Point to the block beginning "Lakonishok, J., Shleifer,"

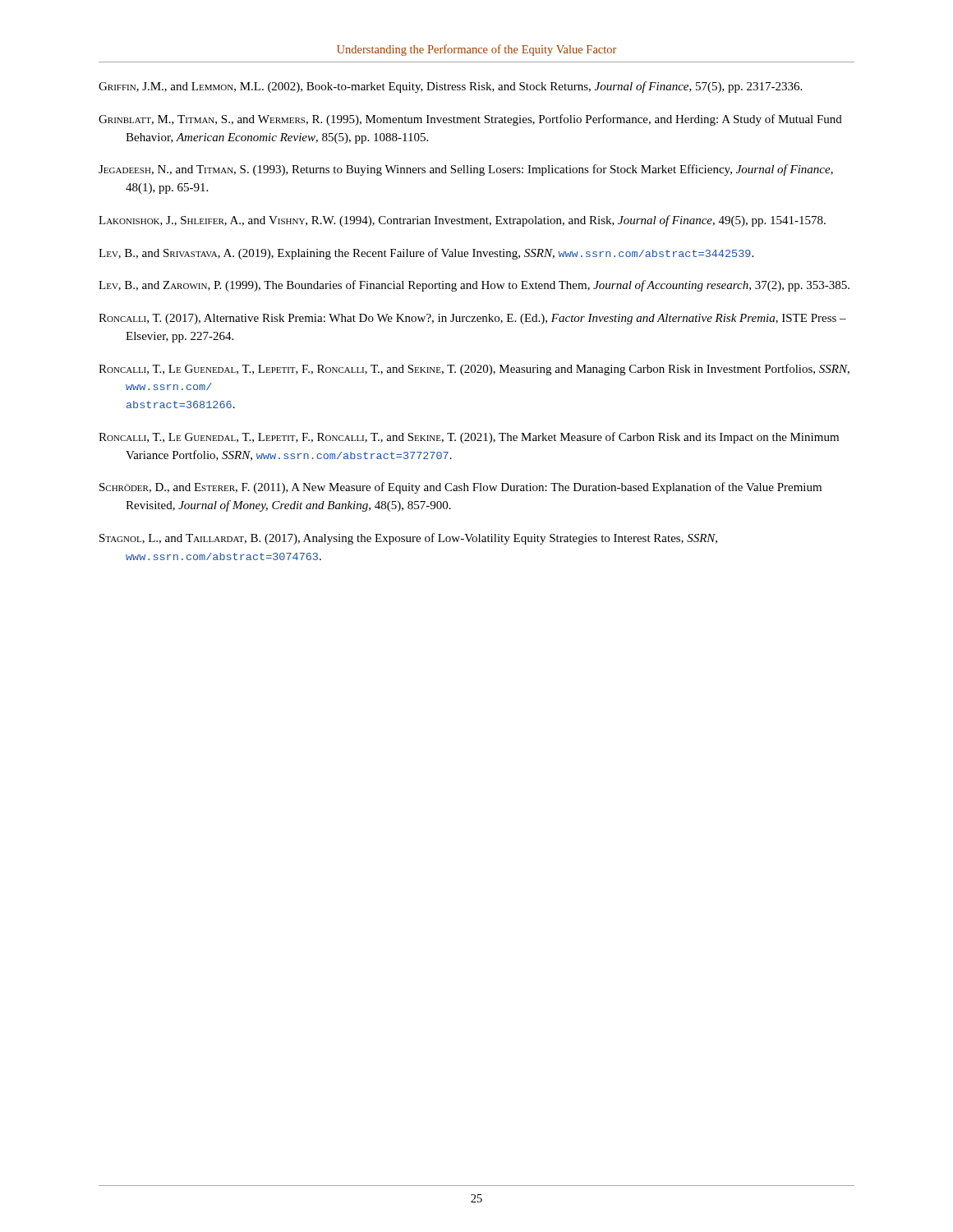(476, 221)
